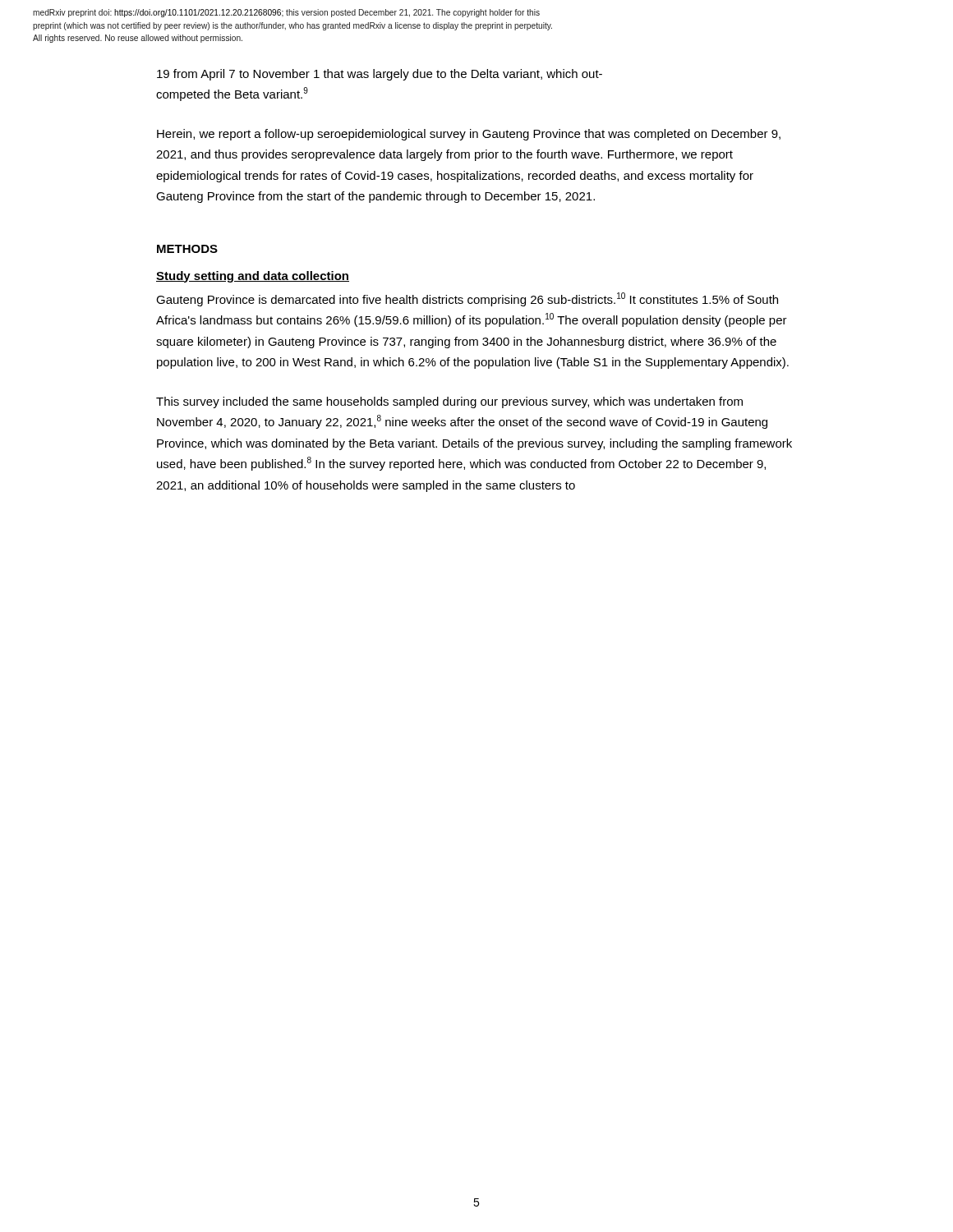This screenshot has width=953, height=1232.
Task: Click on the element starting "Gauteng Province is demarcated into five"
Action: (473, 330)
